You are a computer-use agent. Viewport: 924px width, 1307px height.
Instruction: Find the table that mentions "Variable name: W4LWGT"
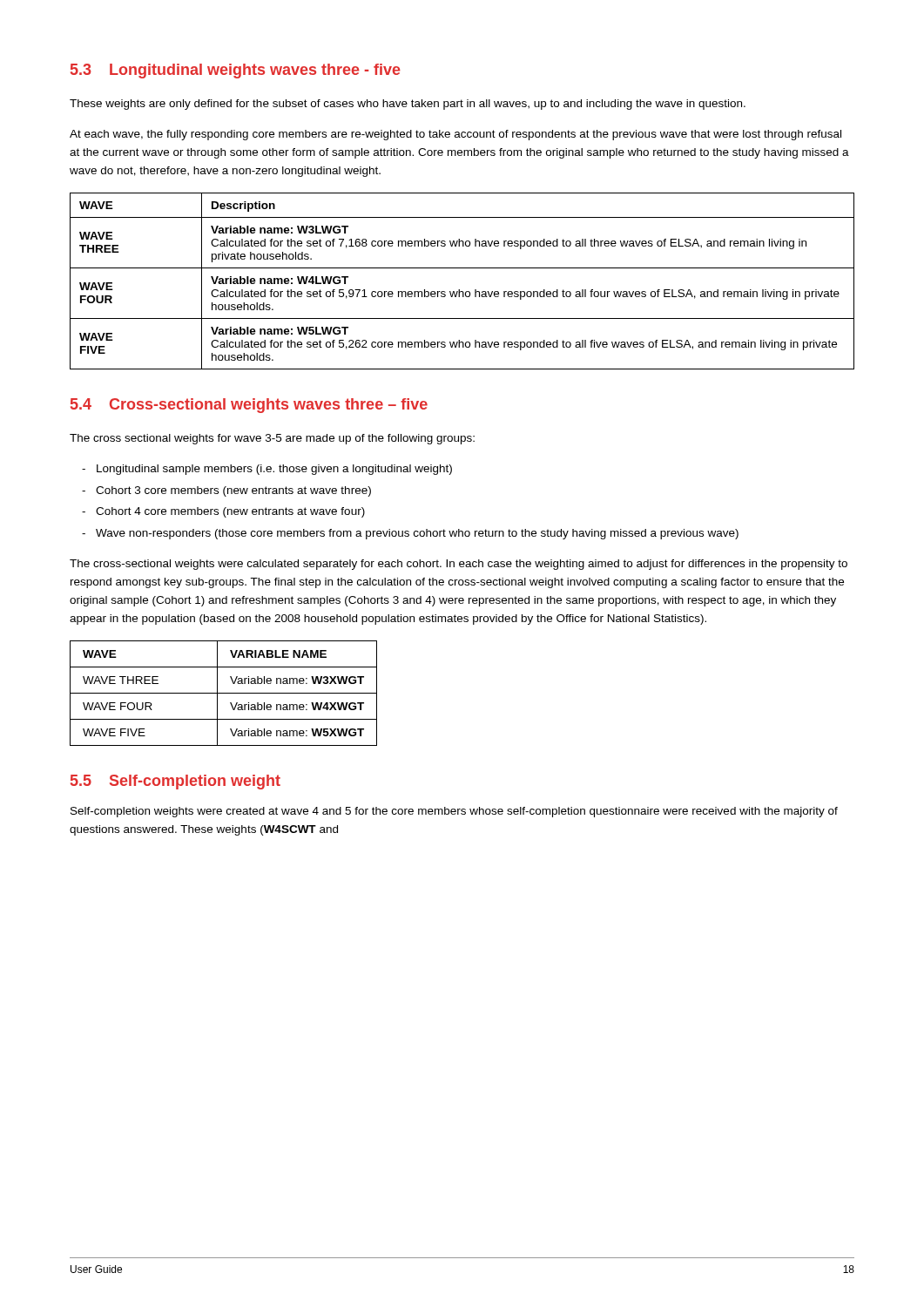point(462,281)
